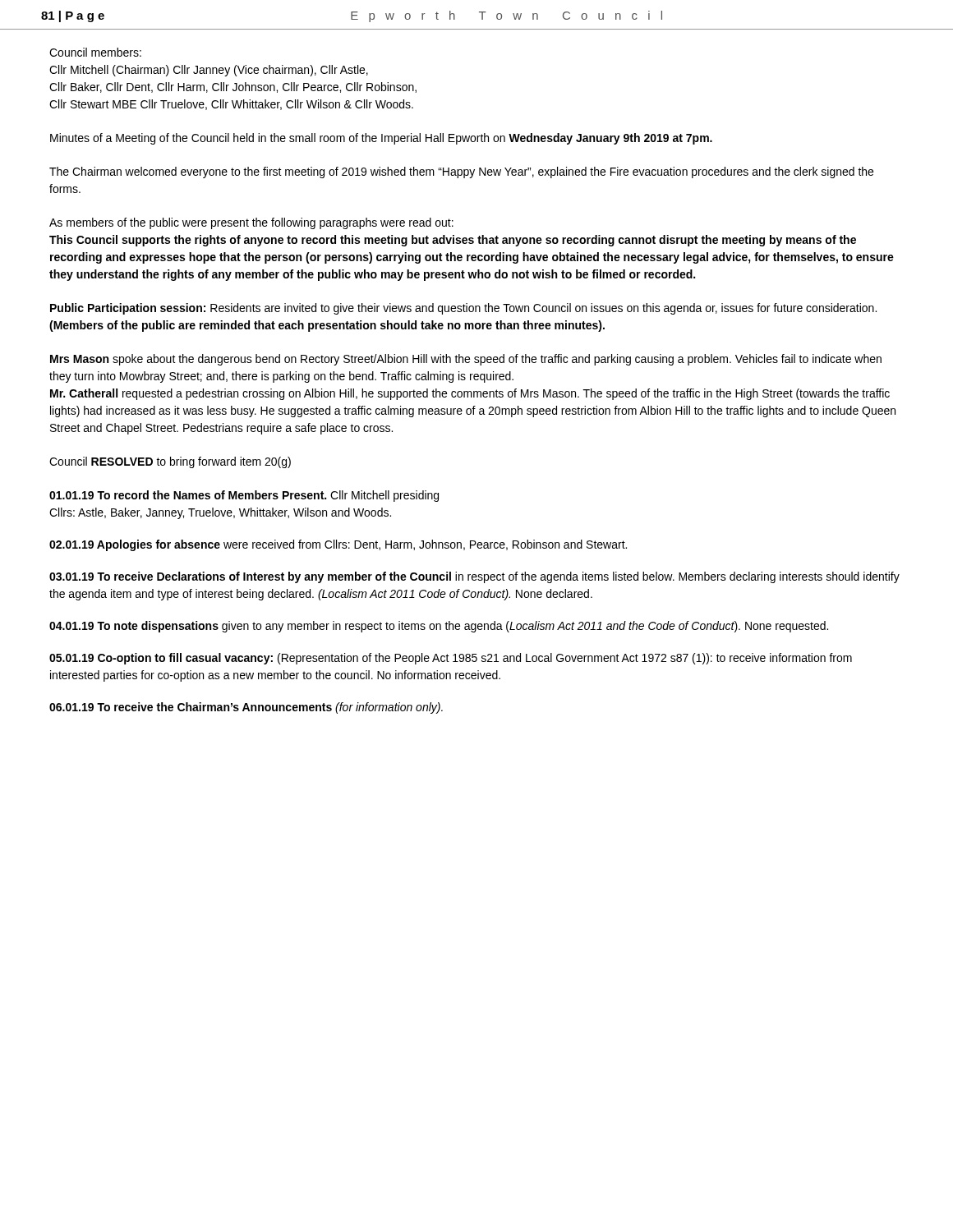The width and height of the screenshot is (953, 1232).
Task: Navigate to the passage starting "Council members: Cllr Mitchell (Chairman) Cllr"
Action: coord(233,78)
